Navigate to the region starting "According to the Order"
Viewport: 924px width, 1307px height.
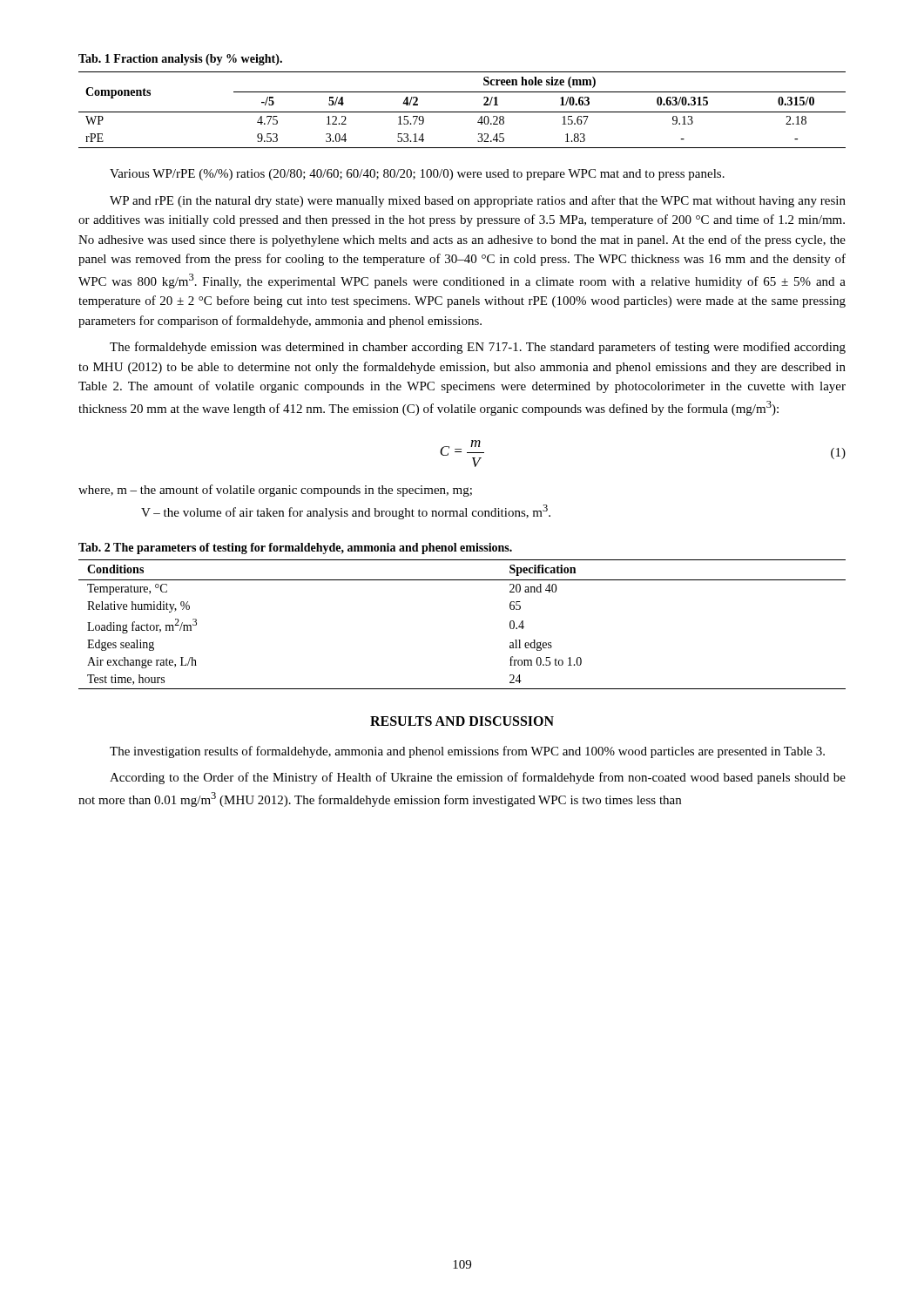pos(462,788)
